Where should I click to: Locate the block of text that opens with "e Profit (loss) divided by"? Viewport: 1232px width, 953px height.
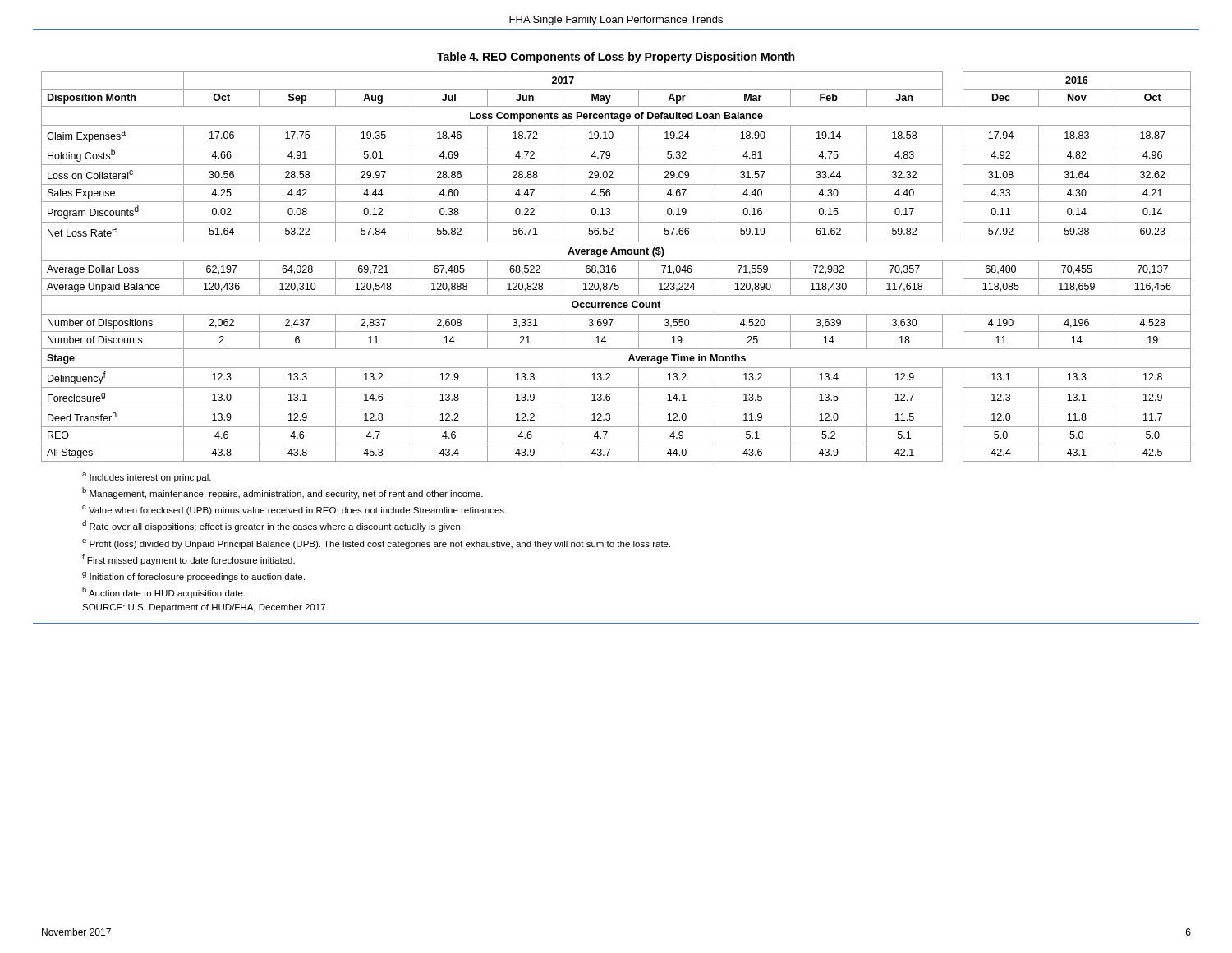[377, 542]
